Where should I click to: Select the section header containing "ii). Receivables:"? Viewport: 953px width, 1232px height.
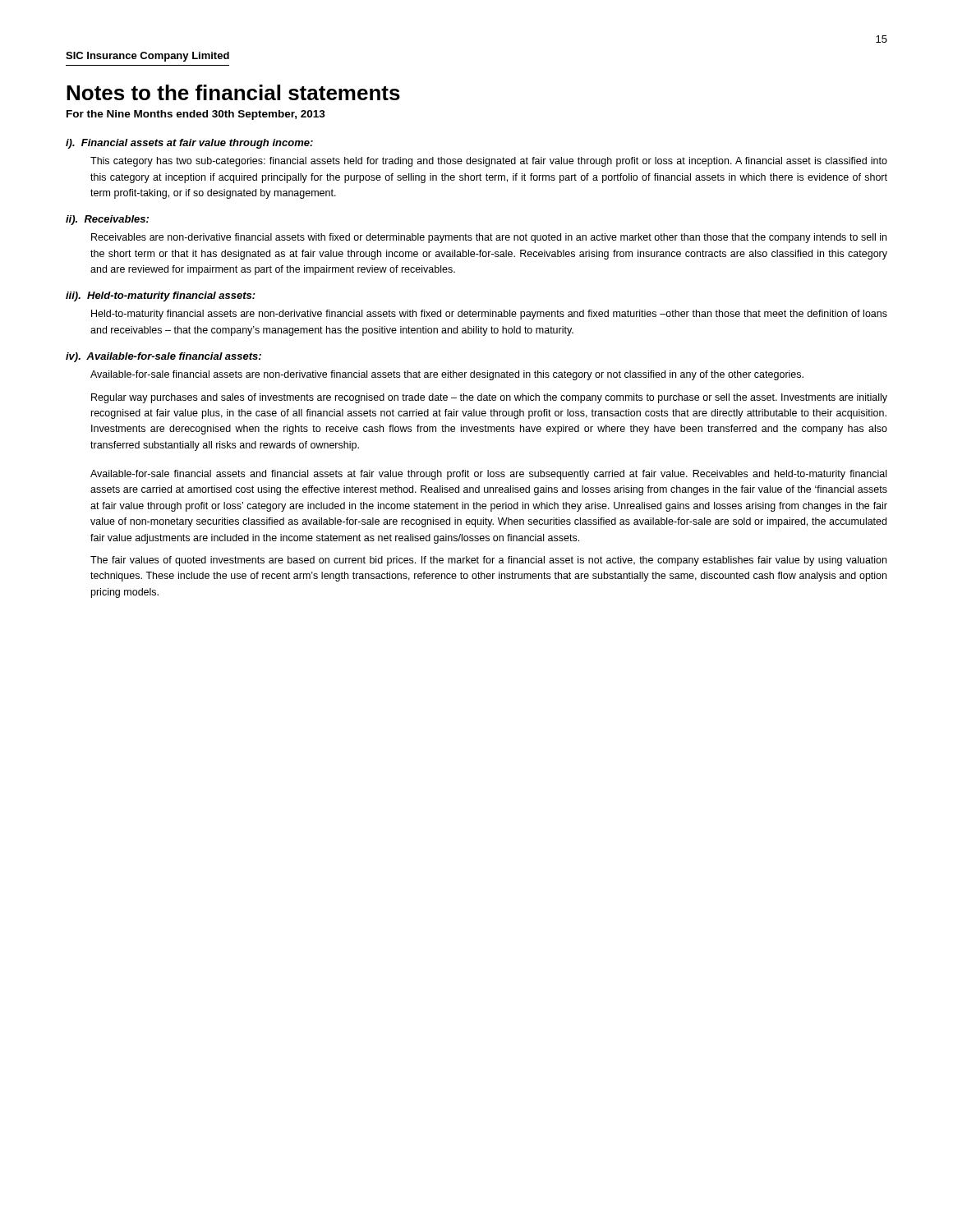tap(108, 219)
